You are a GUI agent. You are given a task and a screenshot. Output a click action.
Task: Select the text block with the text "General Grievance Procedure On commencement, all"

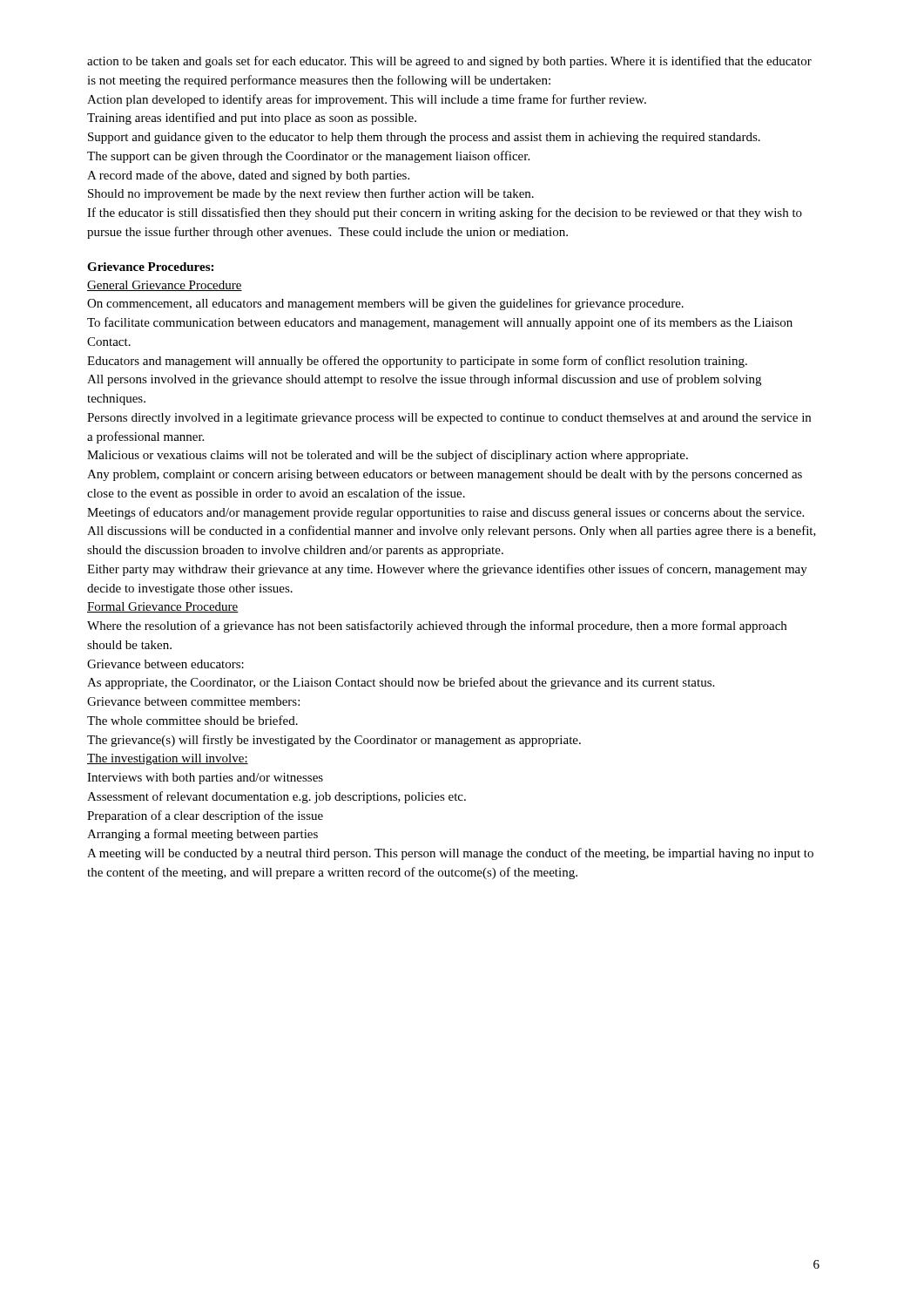[453, 579]
